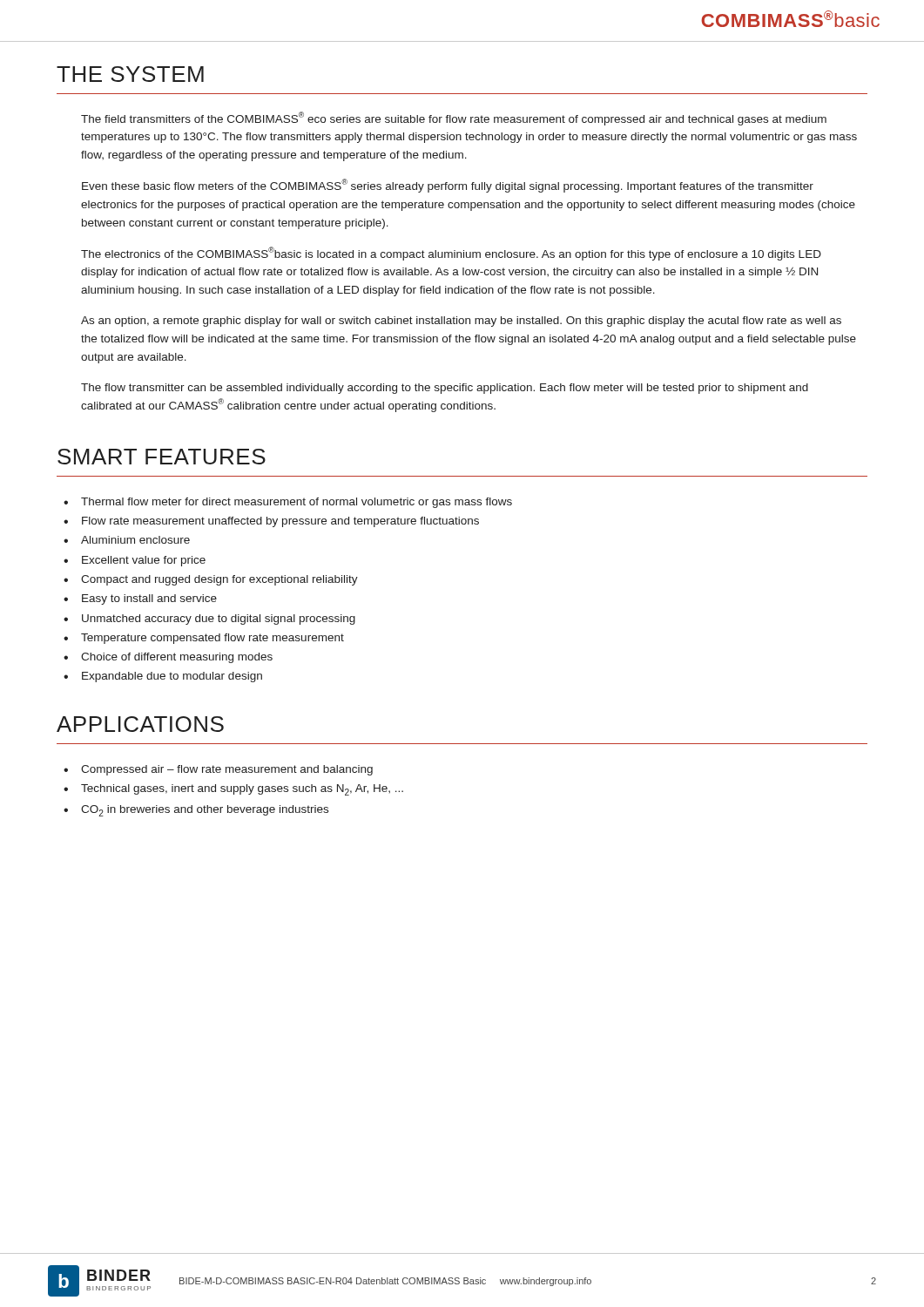Click the passage that begins "Technical gases, inert and supply gases such as"
Screen dimensions: 1307x924
(243, 789)
